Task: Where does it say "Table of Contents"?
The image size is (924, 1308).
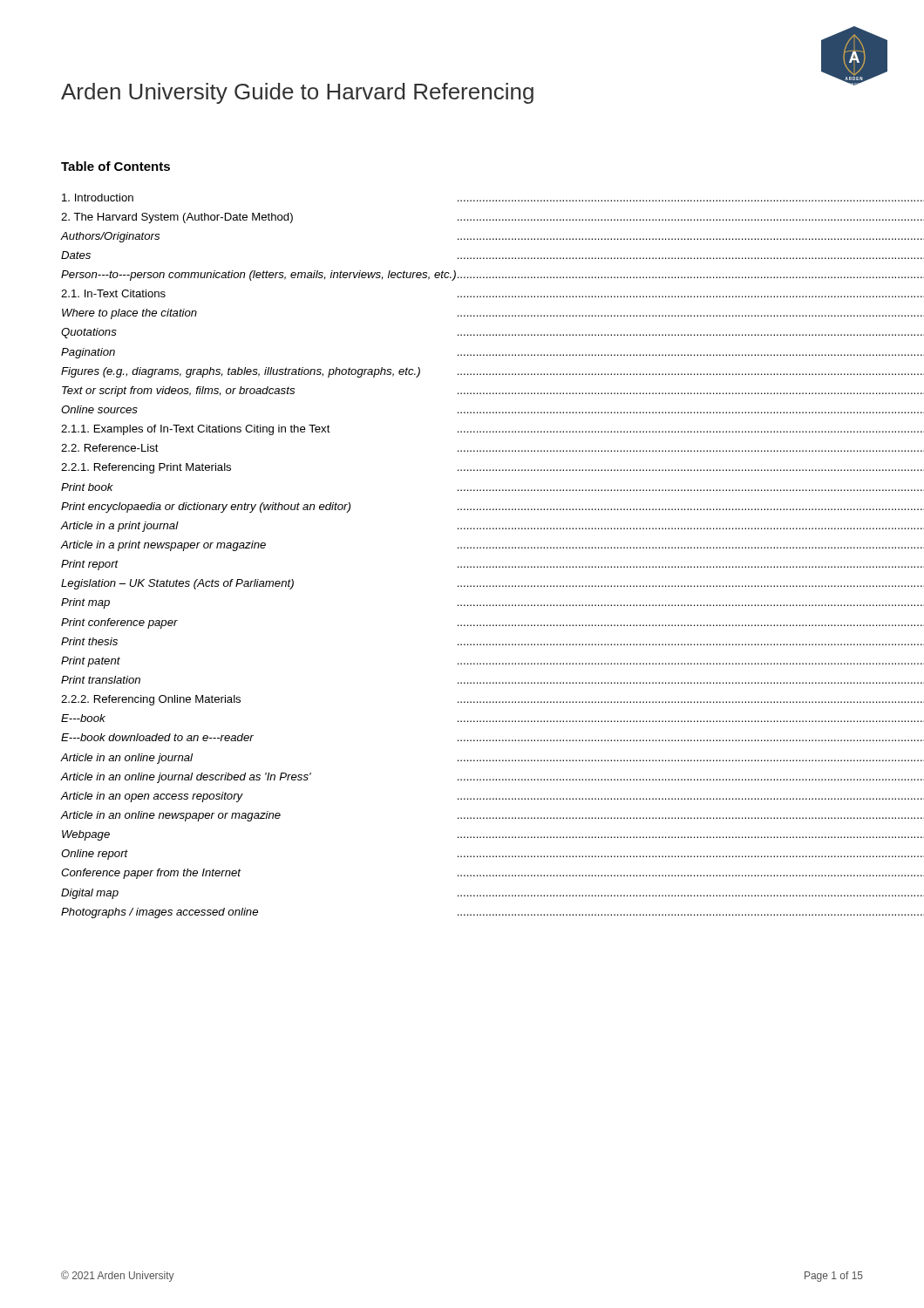Action: coord(116,166)
